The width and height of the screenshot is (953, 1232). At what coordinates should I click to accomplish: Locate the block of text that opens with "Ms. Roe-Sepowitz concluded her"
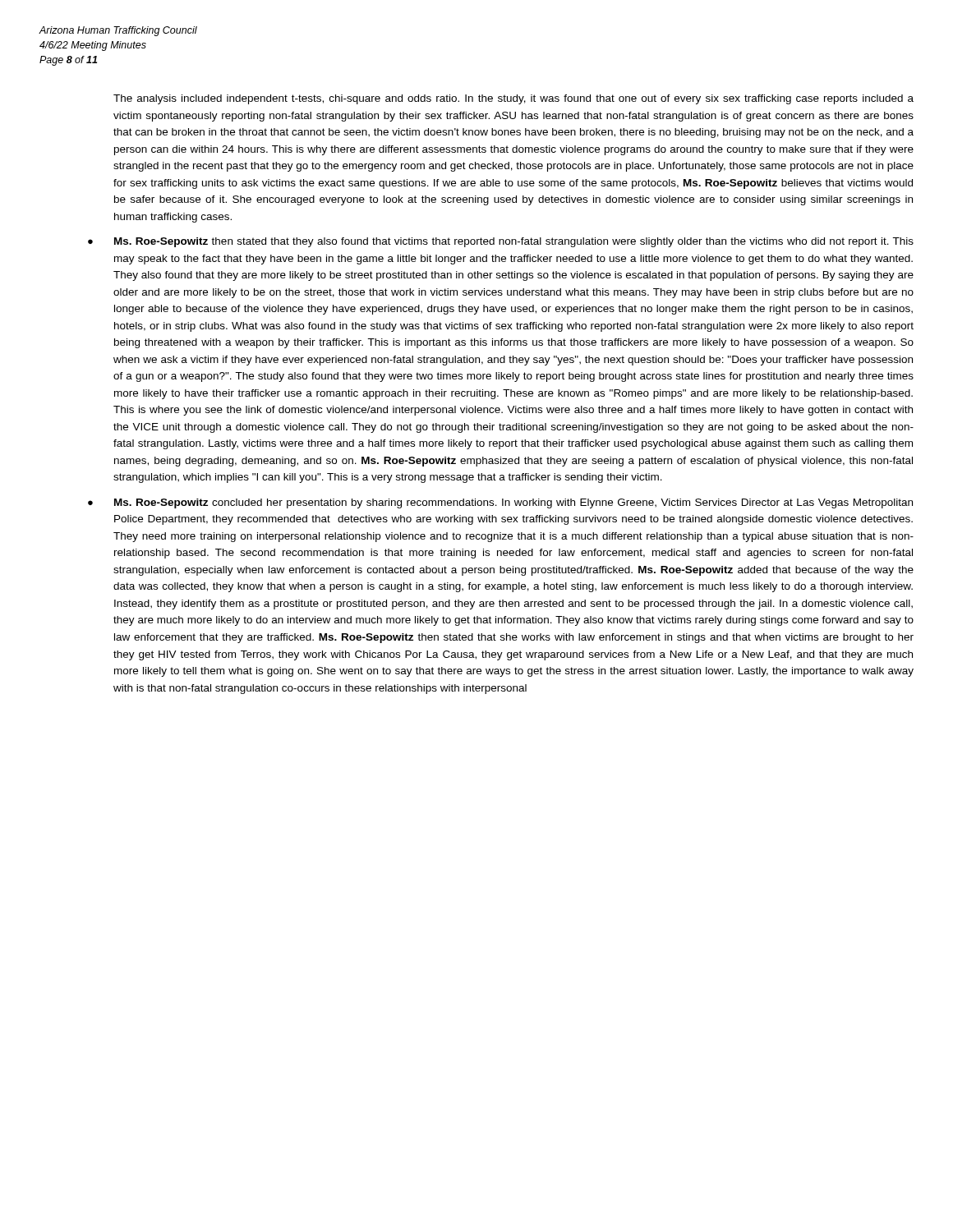pos(513,595)
